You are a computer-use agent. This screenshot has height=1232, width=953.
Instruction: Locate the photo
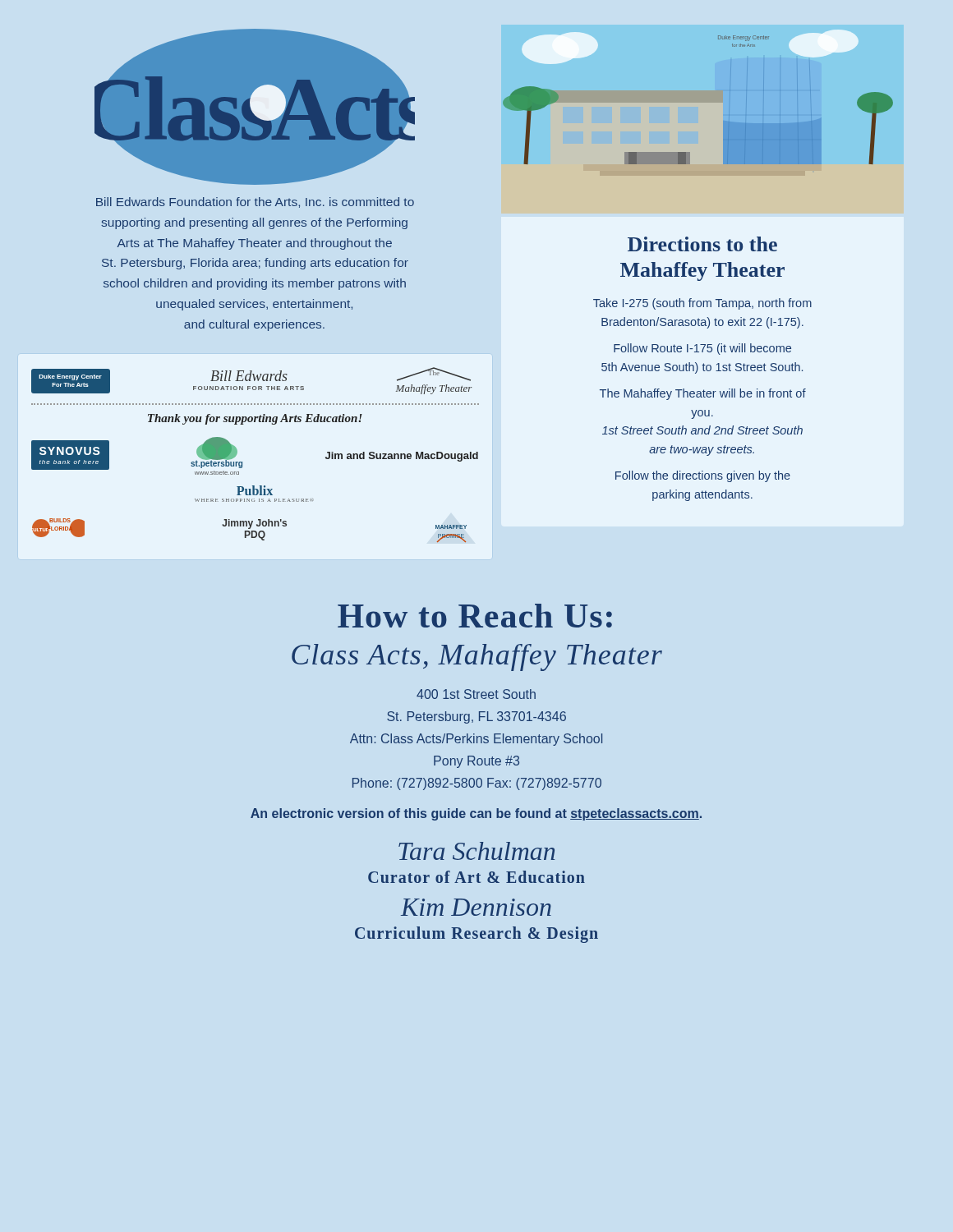click(702, 121)
